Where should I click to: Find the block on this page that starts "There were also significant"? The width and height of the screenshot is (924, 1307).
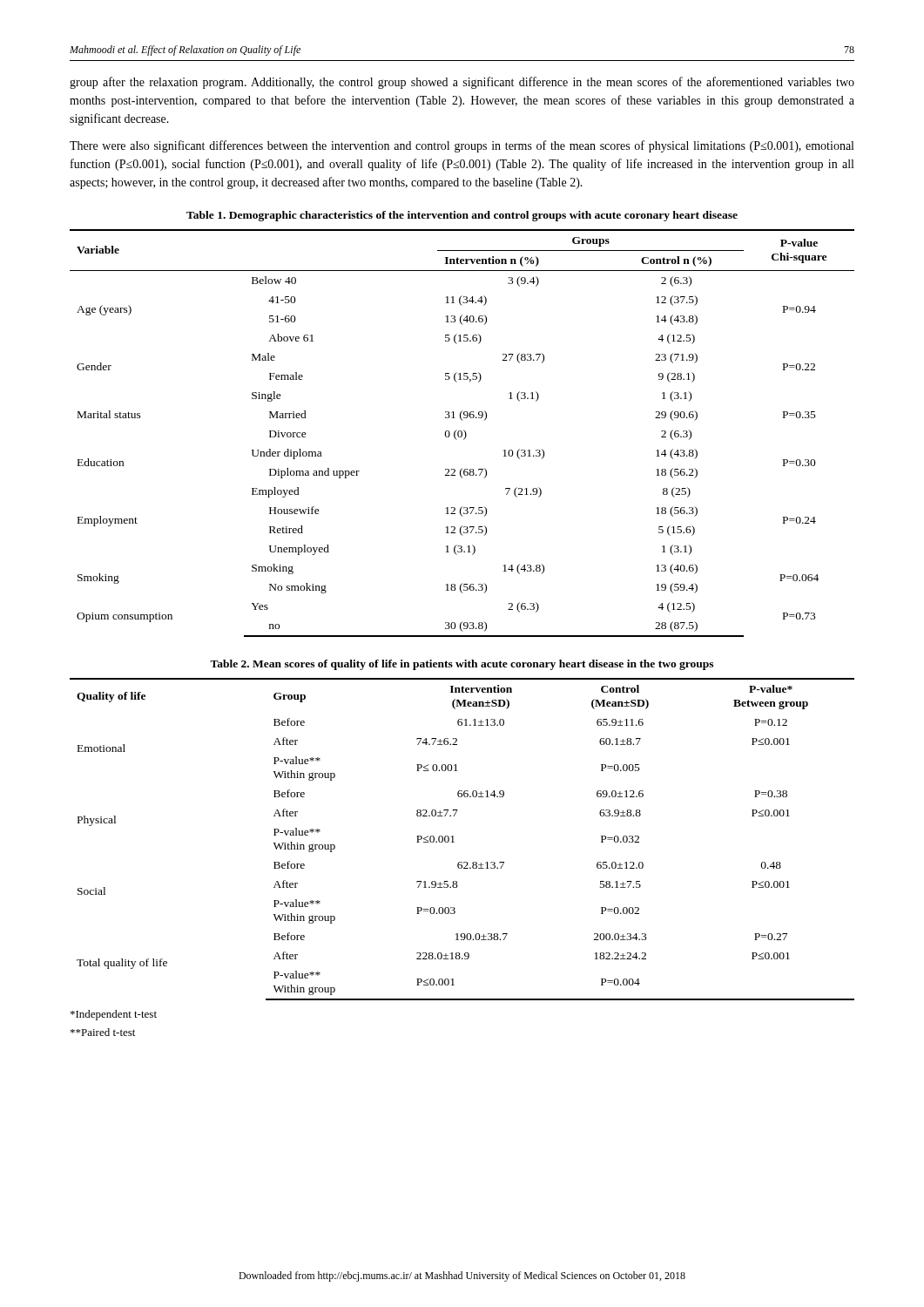[x=462, y=164]
